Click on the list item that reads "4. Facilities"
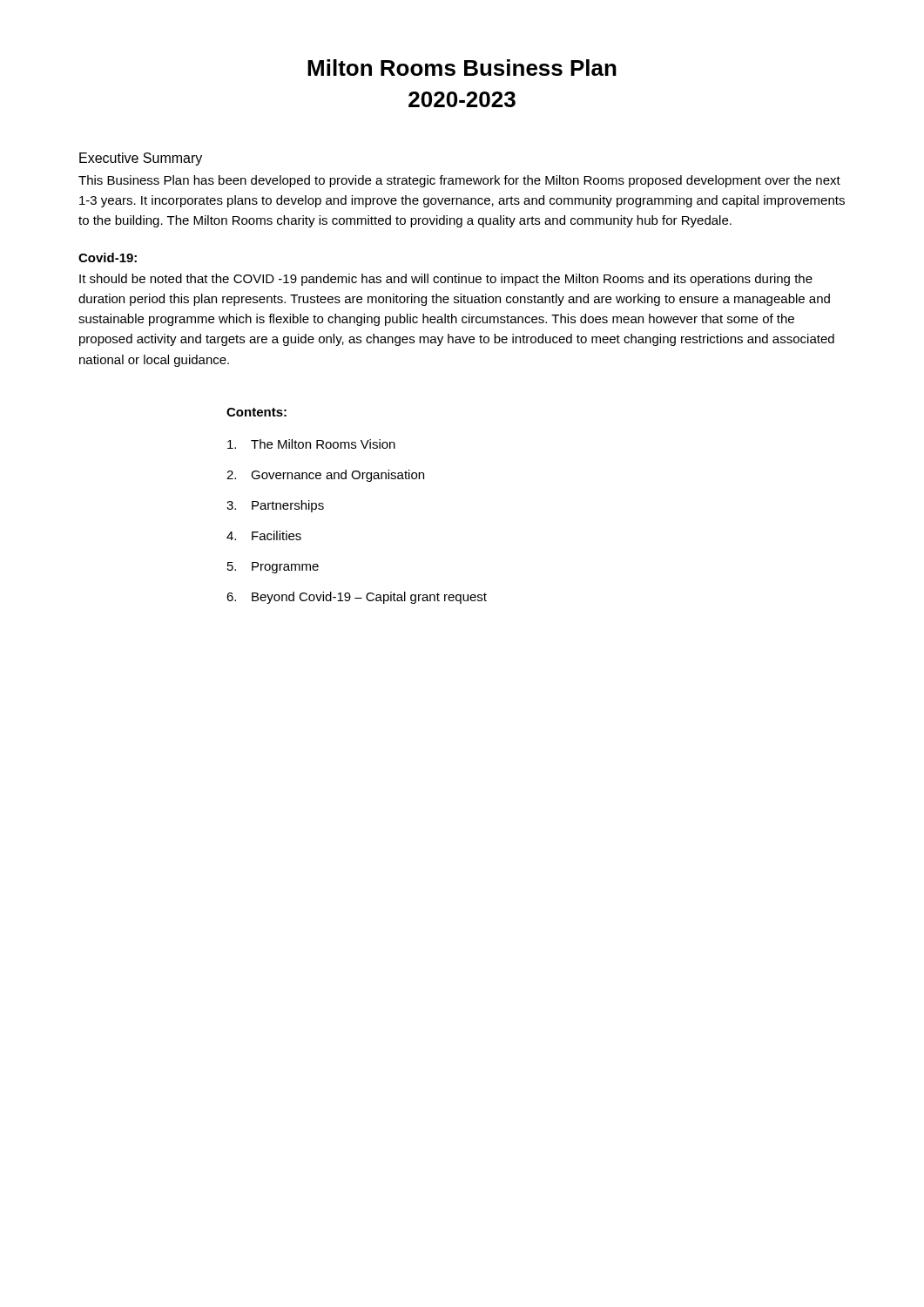The width and height of the screenshot is (924, 1307). 264,535
